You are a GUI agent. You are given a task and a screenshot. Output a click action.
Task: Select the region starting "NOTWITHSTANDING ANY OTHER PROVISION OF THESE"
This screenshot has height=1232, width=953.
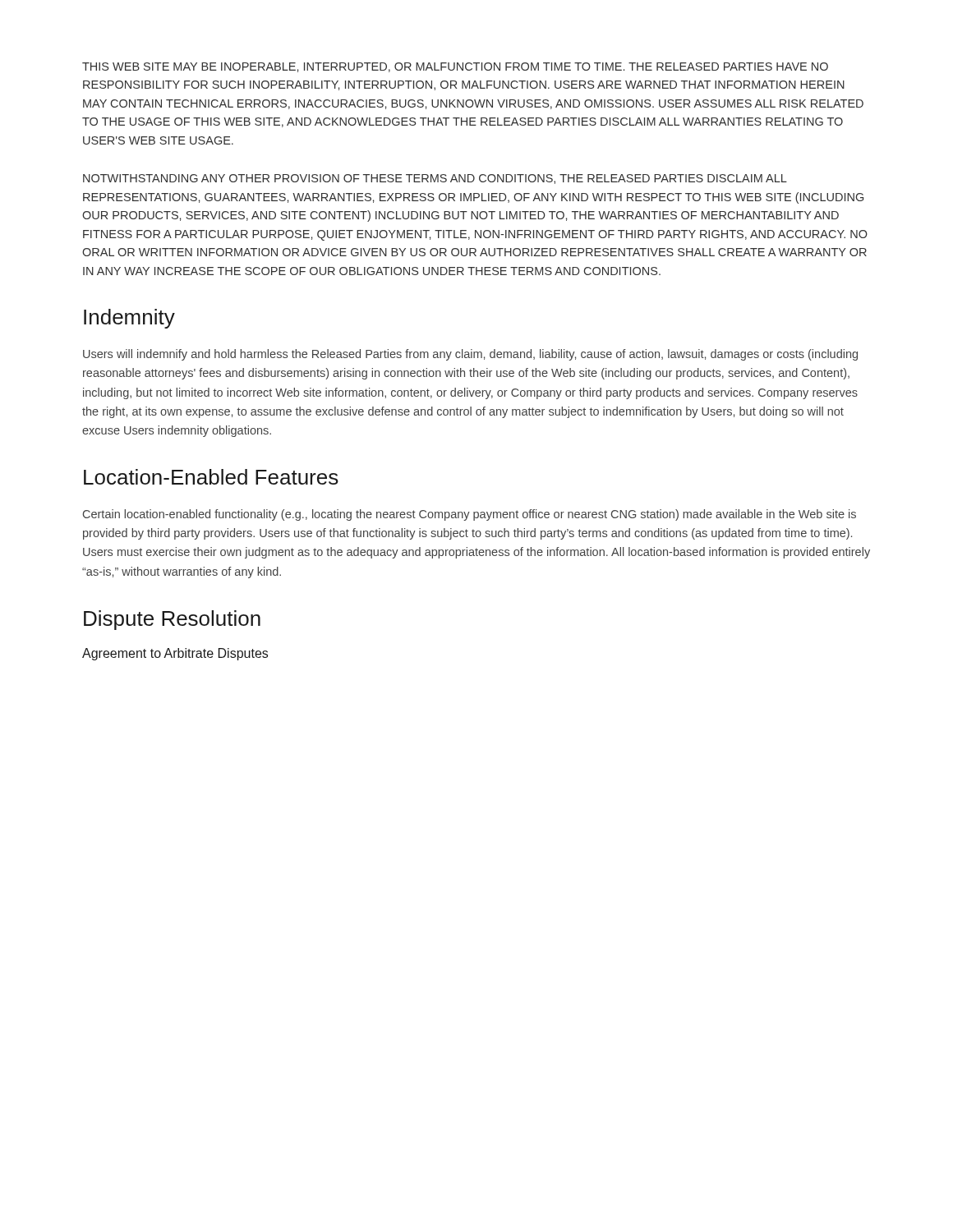[x=475, y=225]
